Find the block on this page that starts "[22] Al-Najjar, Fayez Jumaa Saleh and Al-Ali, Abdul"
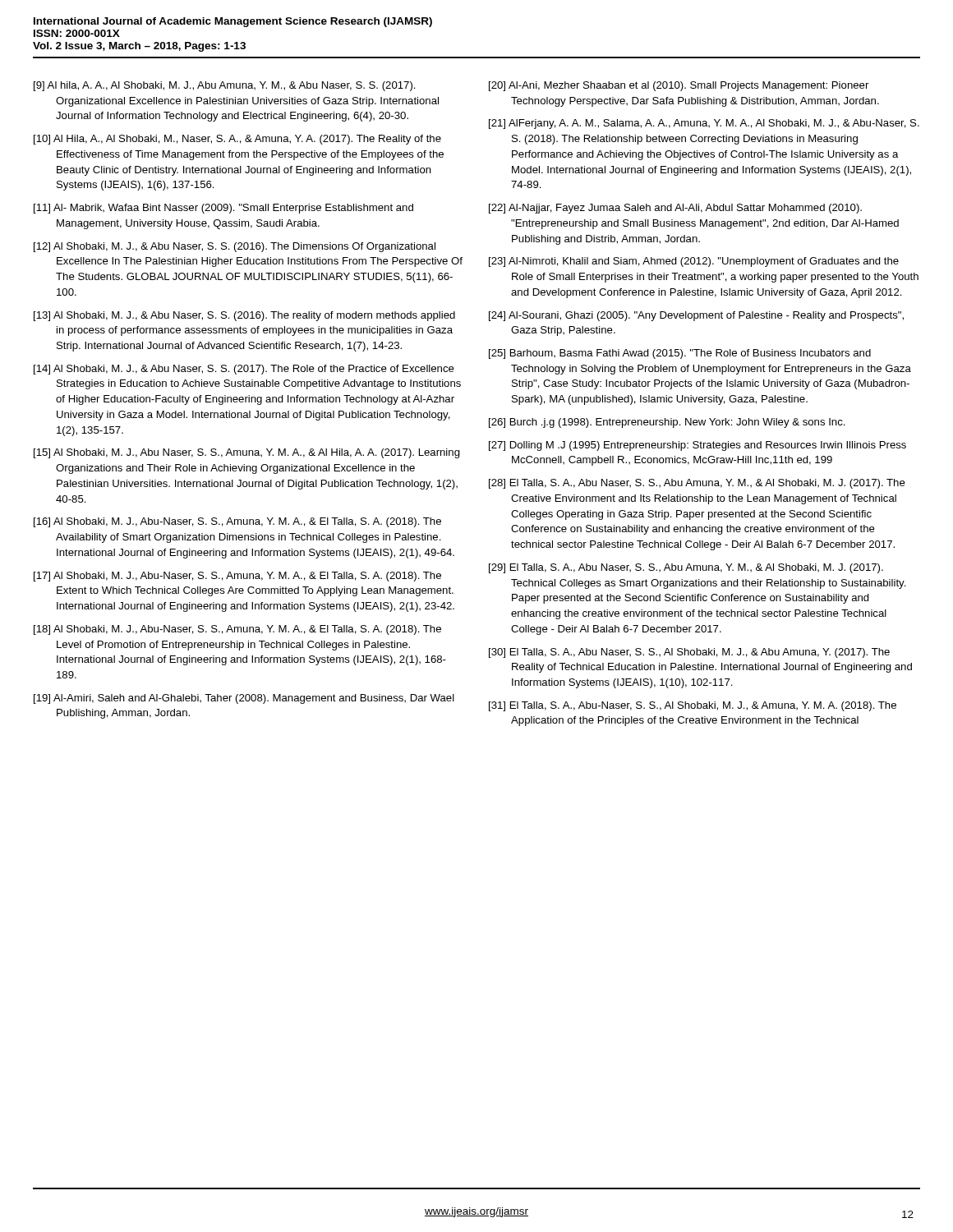953x1232 pixels. 704,224
